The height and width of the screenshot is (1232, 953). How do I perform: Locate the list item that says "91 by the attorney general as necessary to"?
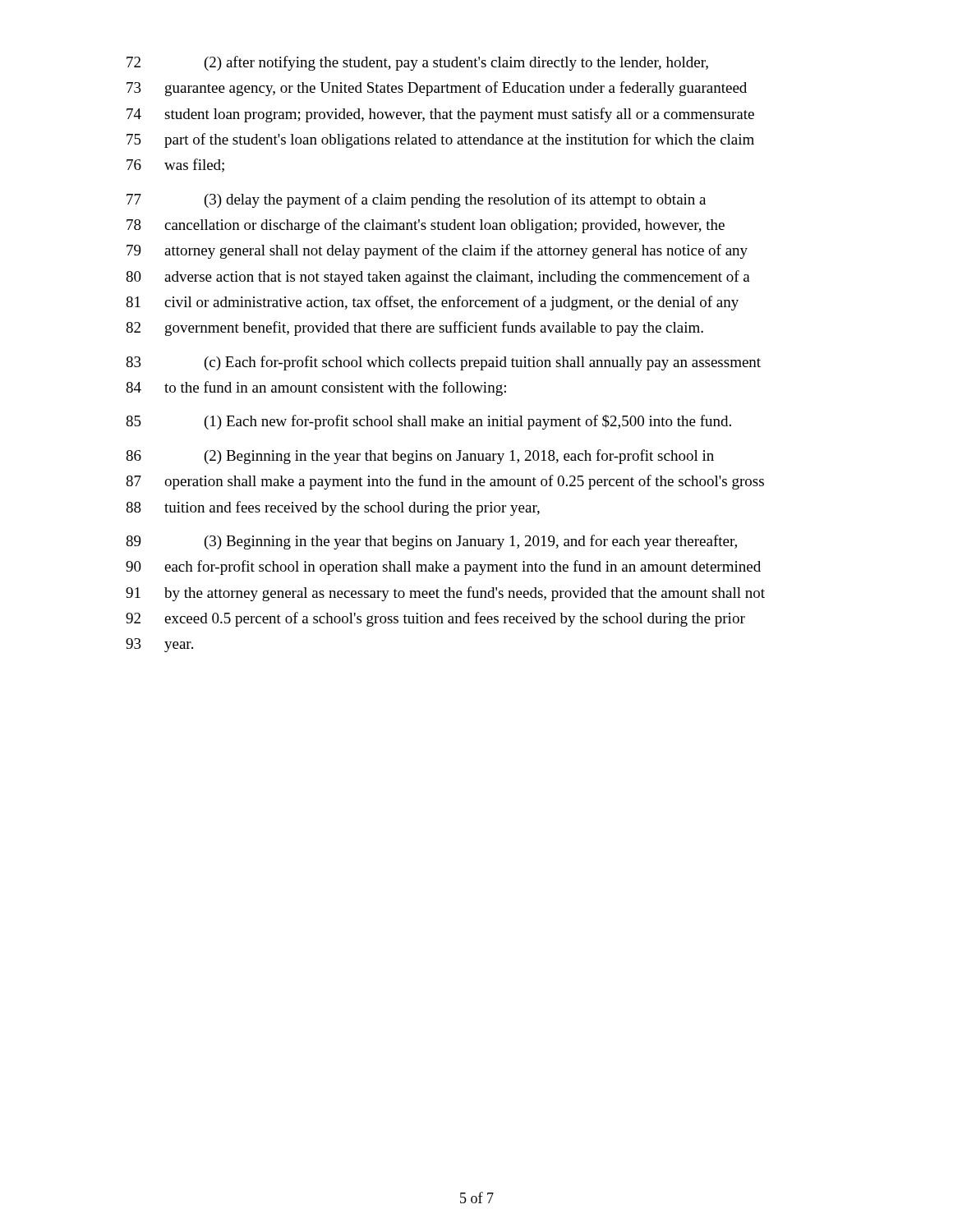(x=485, y=592)
